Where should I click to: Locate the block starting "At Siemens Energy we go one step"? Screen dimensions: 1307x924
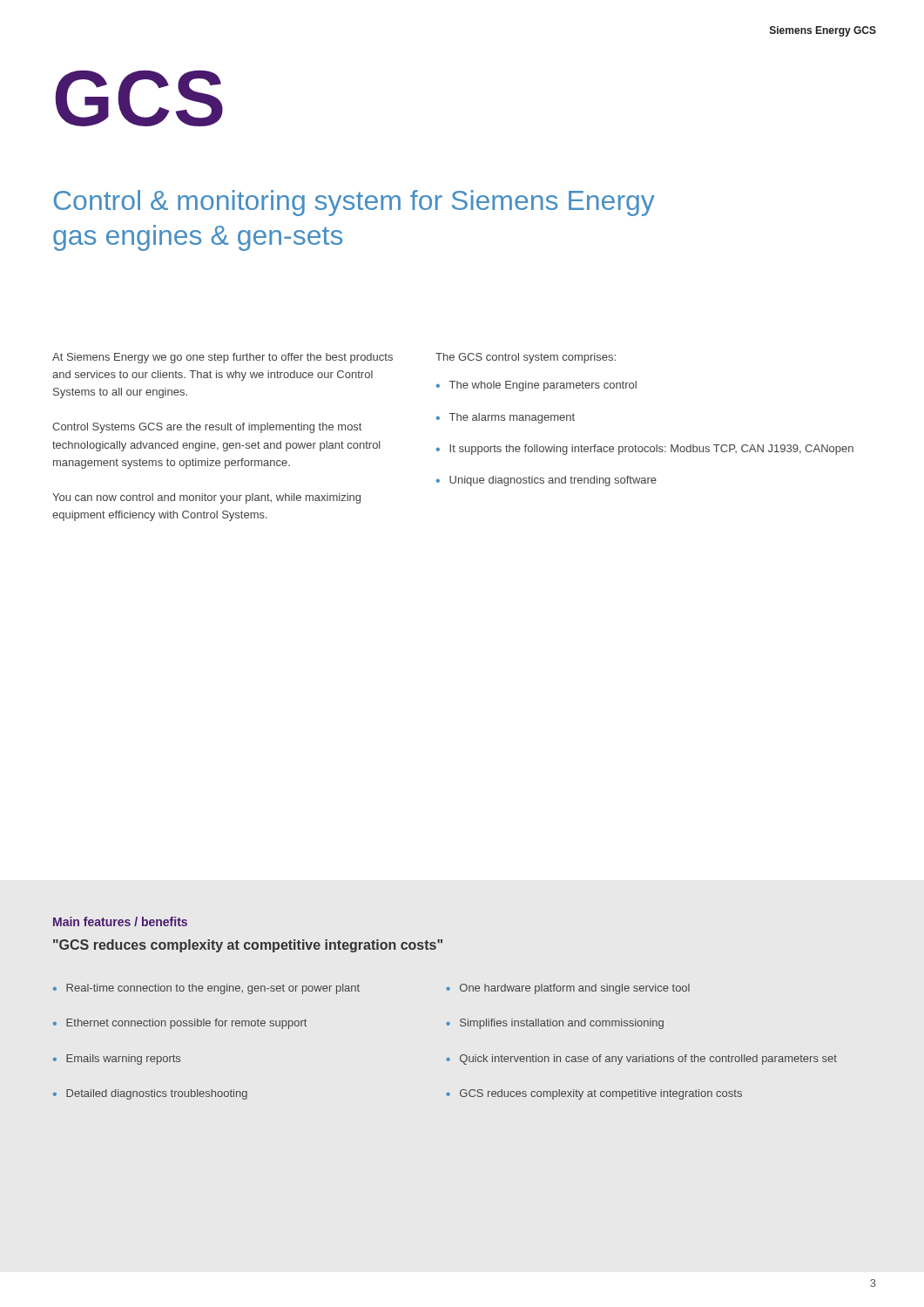226,436
